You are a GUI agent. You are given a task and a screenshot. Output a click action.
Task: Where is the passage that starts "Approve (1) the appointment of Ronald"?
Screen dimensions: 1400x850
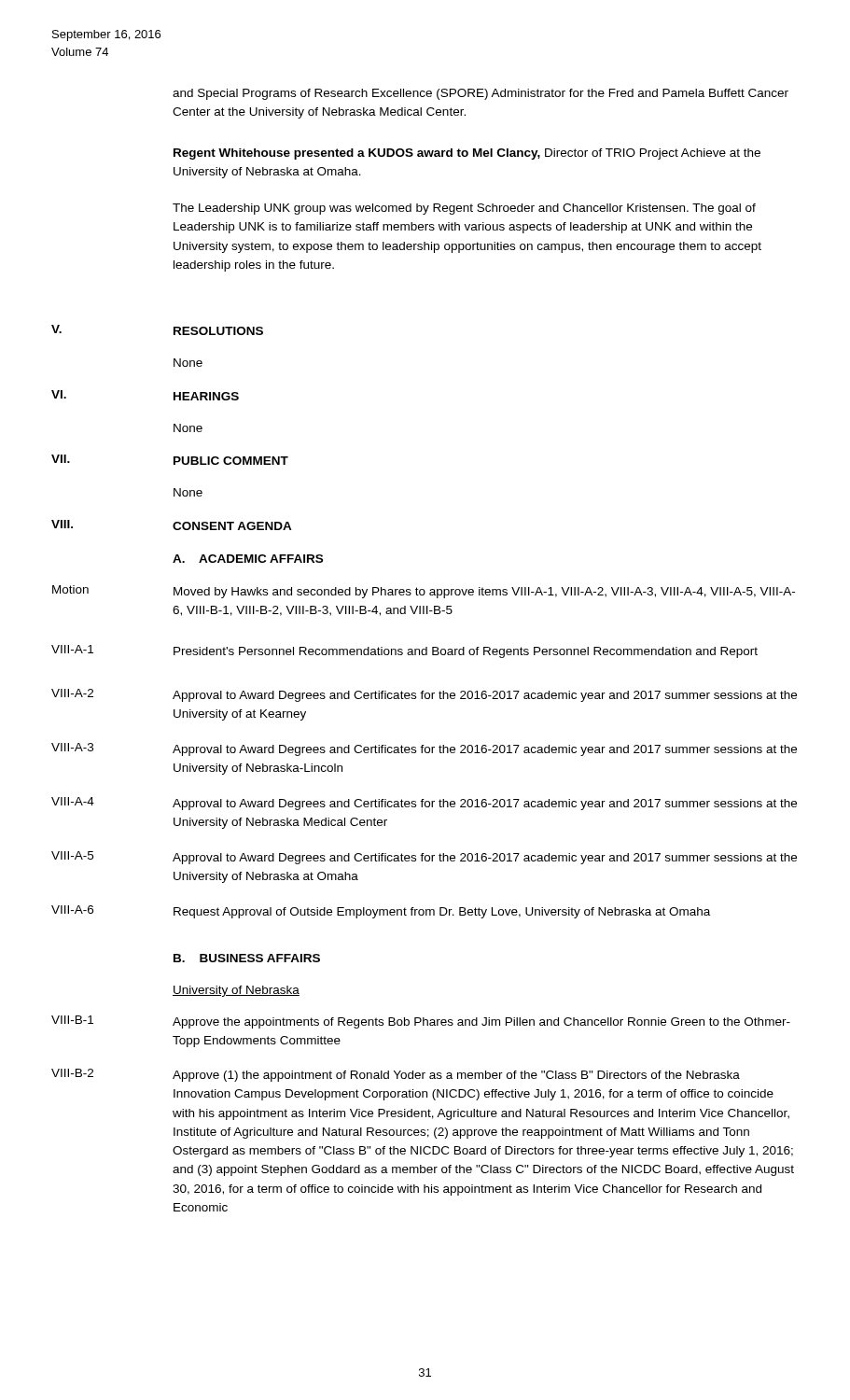tap(483, 1141)
